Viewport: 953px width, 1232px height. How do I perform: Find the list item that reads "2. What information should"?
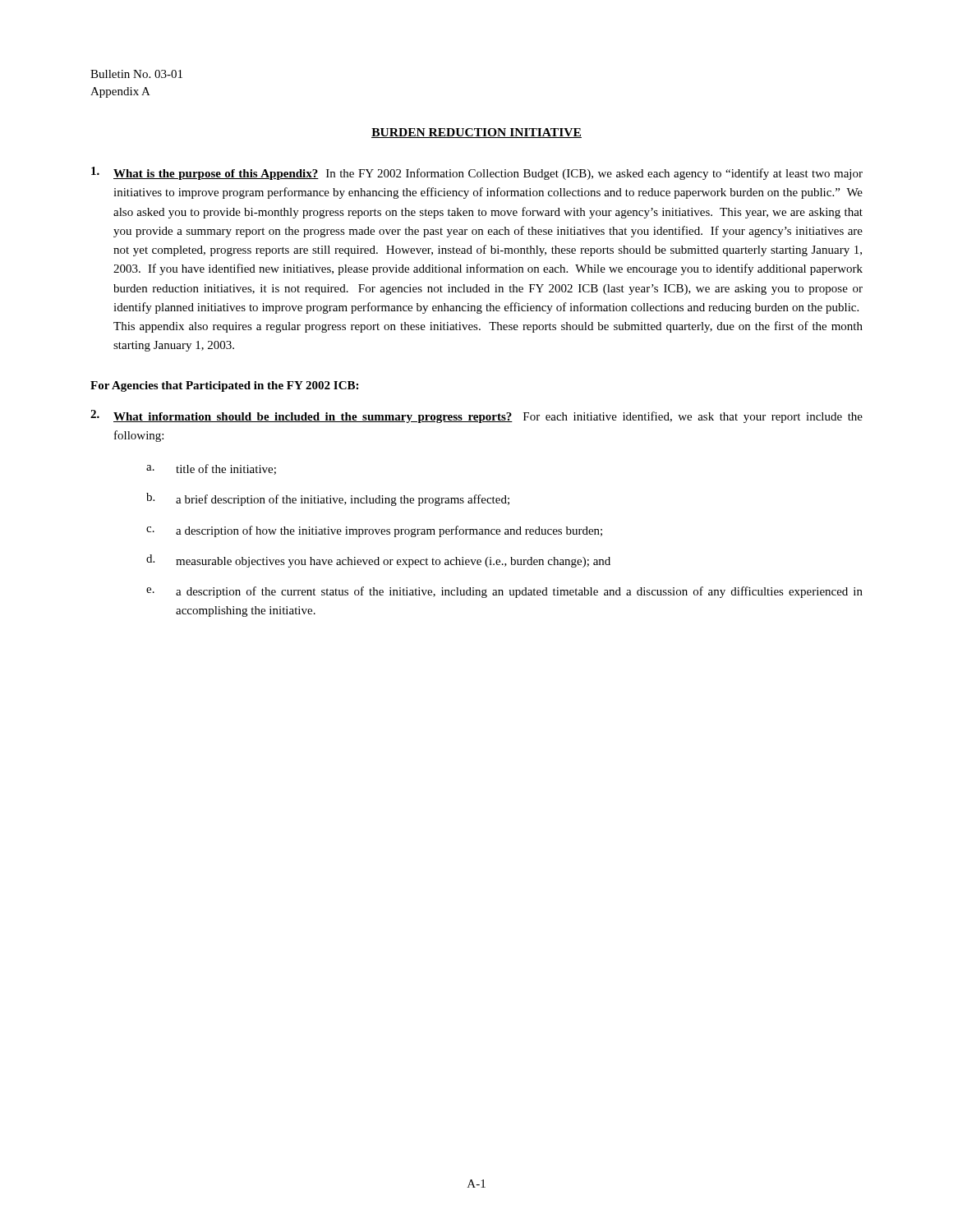point(476,426)
